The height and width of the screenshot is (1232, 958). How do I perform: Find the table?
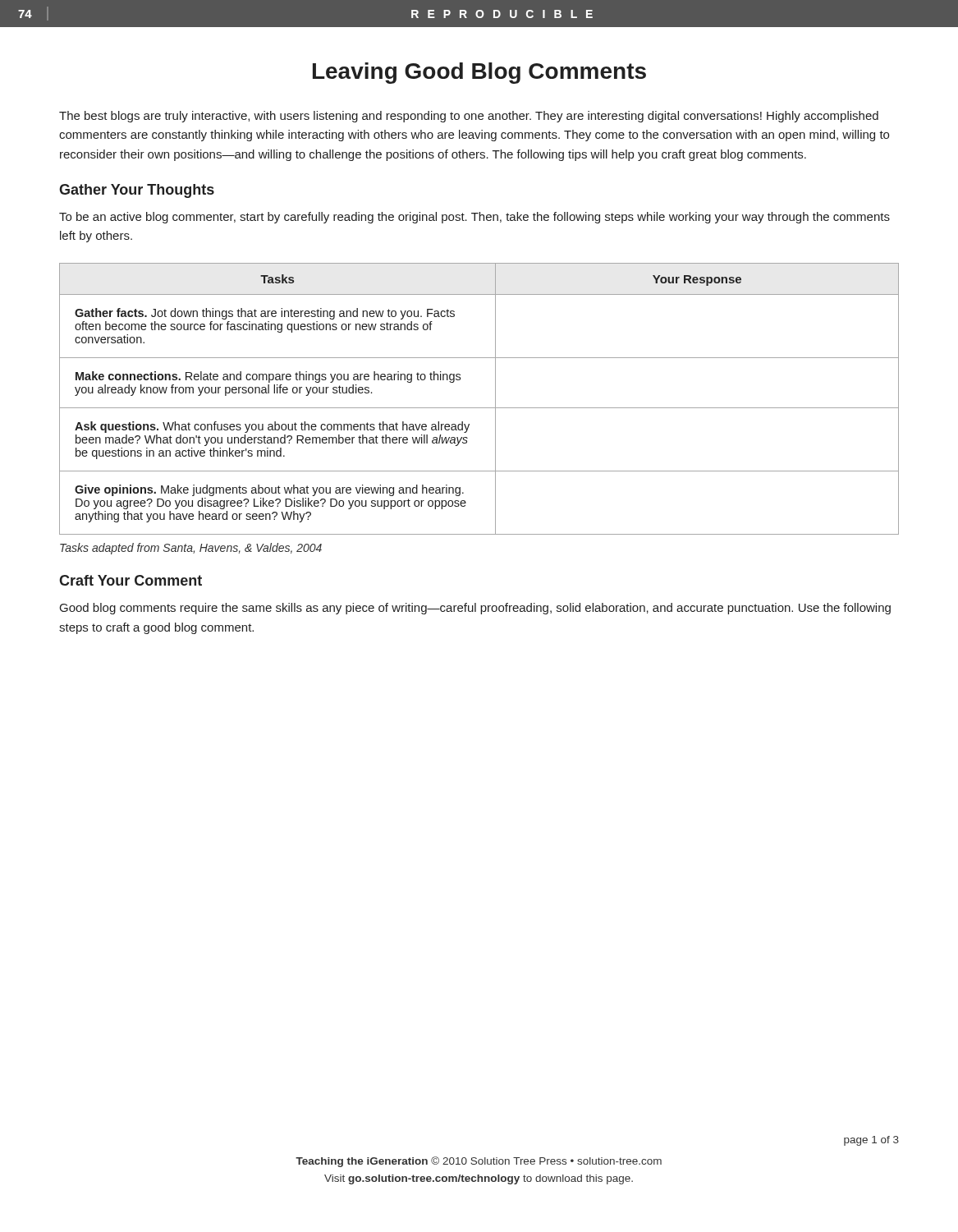coord(479,399)
